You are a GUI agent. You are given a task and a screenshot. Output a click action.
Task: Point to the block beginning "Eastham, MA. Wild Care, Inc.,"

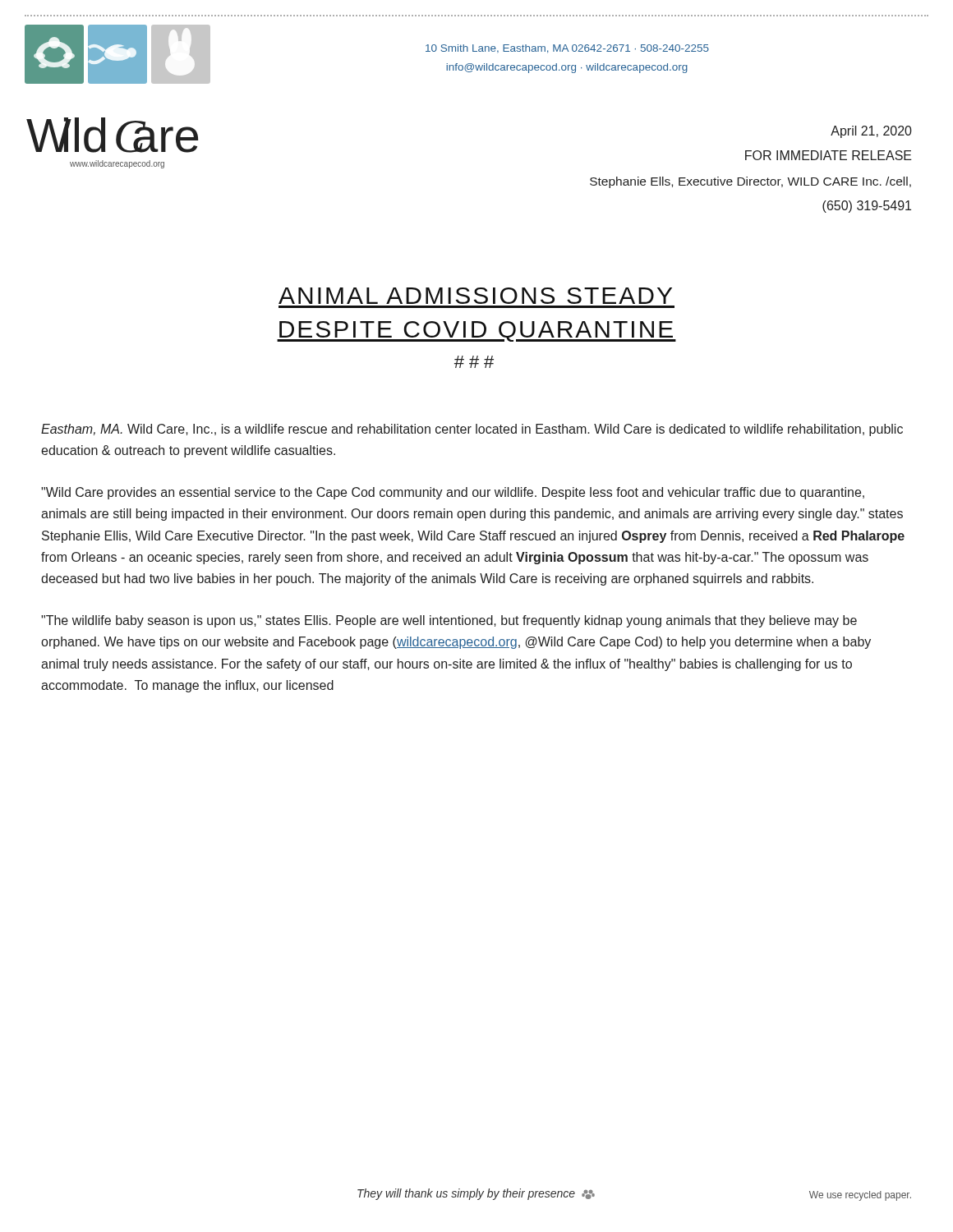472,440
